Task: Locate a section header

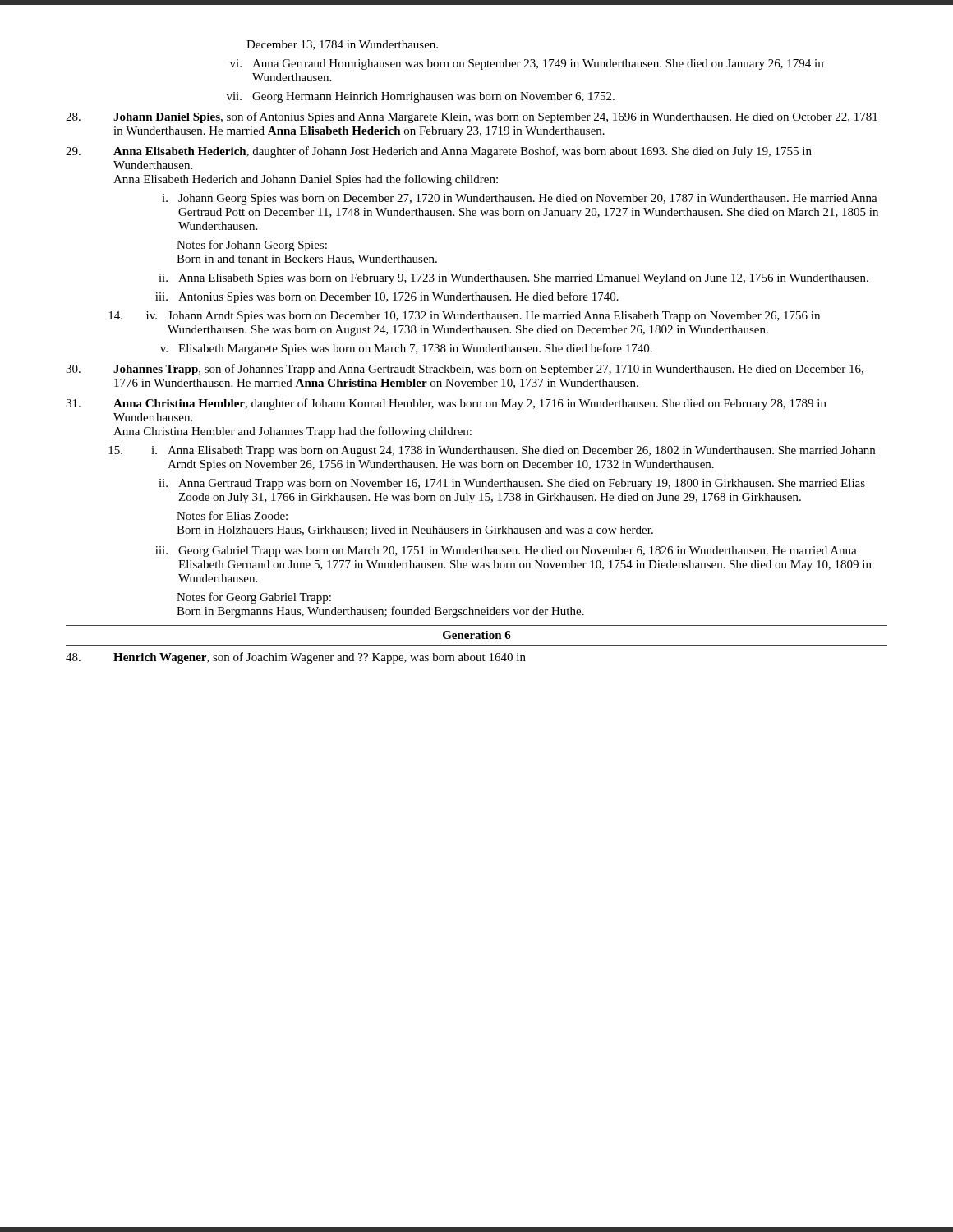Action: pyautogui.click(x=476, y=635)
